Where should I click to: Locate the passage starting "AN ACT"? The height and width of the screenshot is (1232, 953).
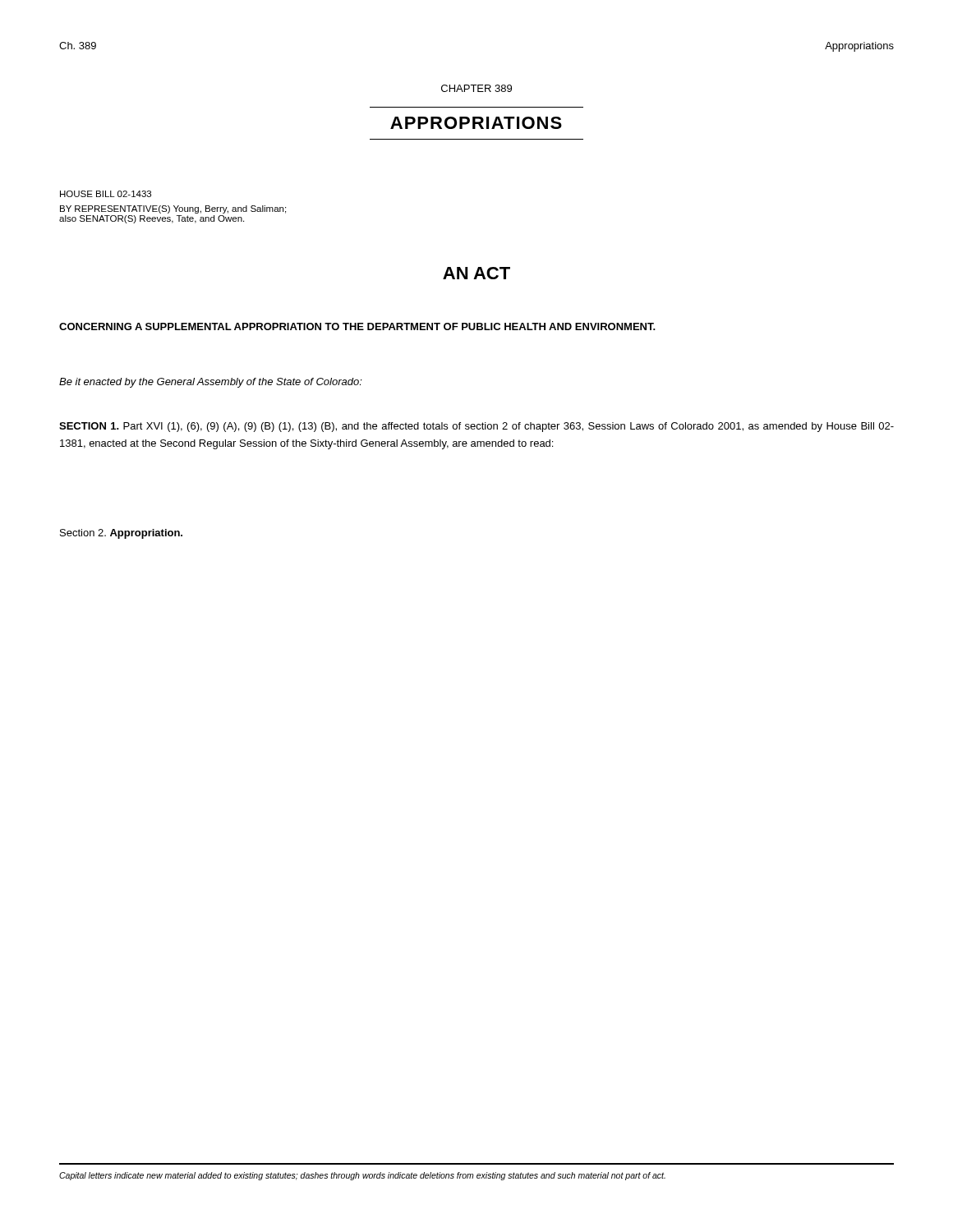coord(476,273)
